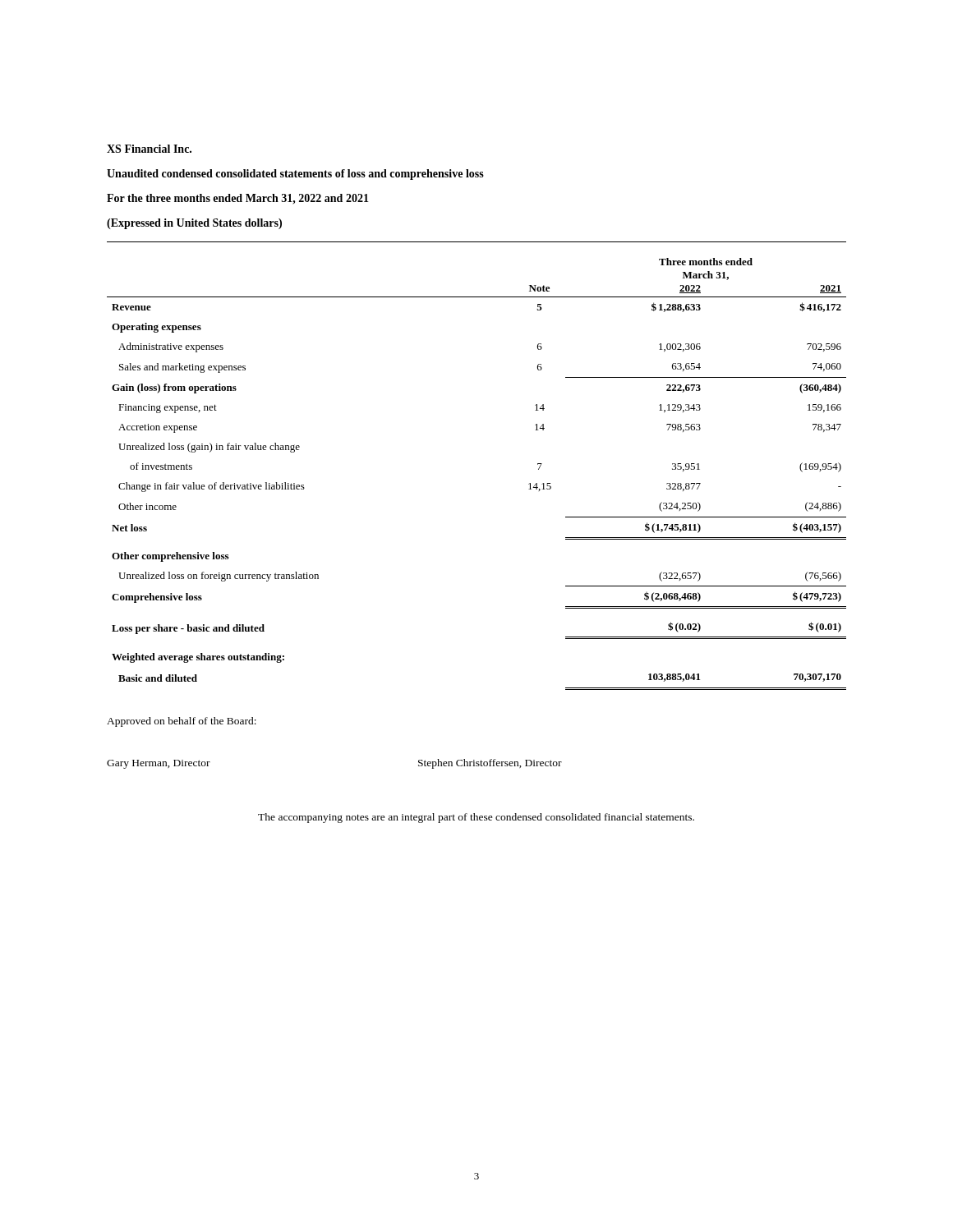The image size is (953, 1232).
Task: Click on the text that says "Gary Herman, Director"
Action: (158, 762)
